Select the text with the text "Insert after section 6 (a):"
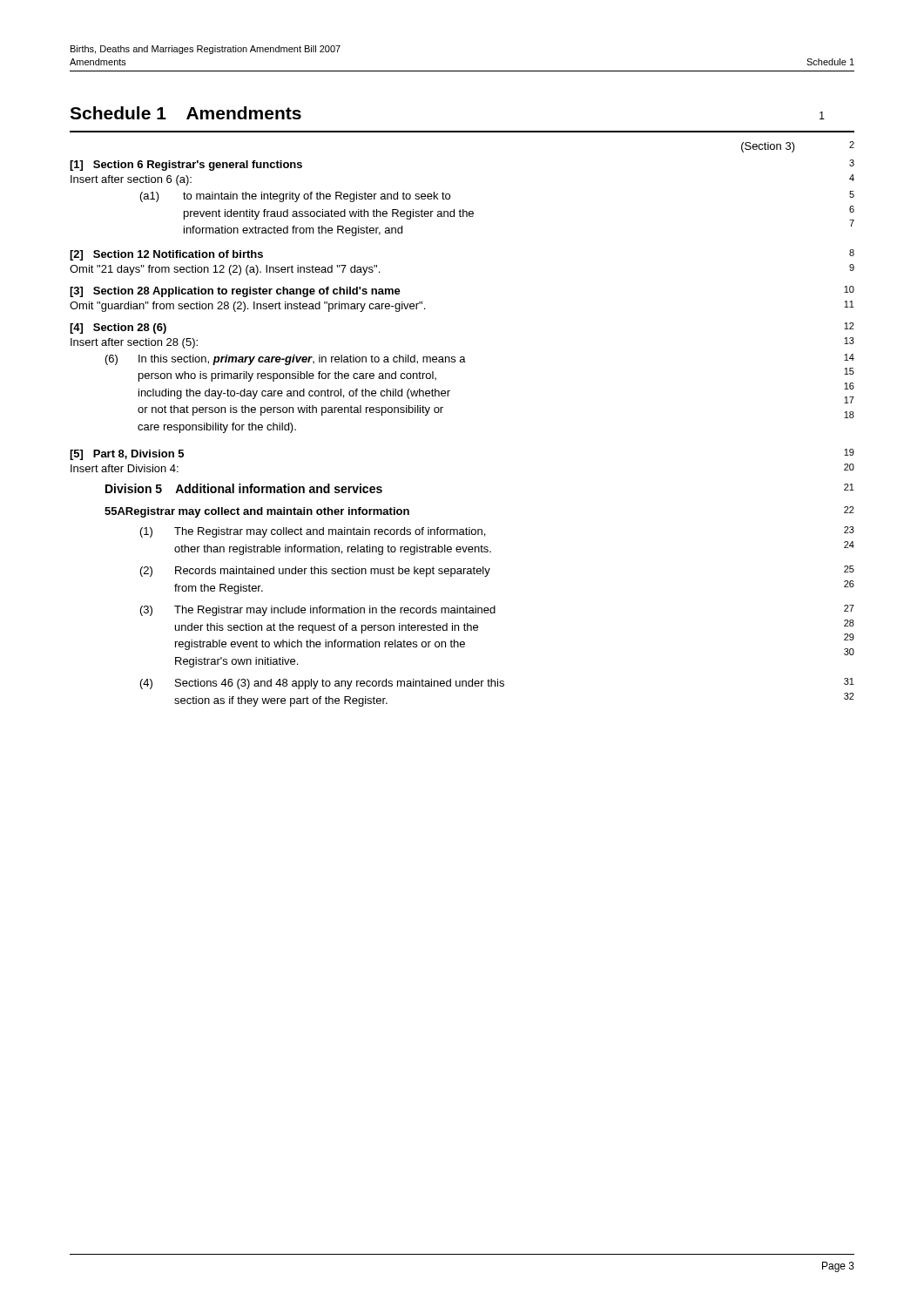This screenshot has width=924, height=1307. (131, 179)
